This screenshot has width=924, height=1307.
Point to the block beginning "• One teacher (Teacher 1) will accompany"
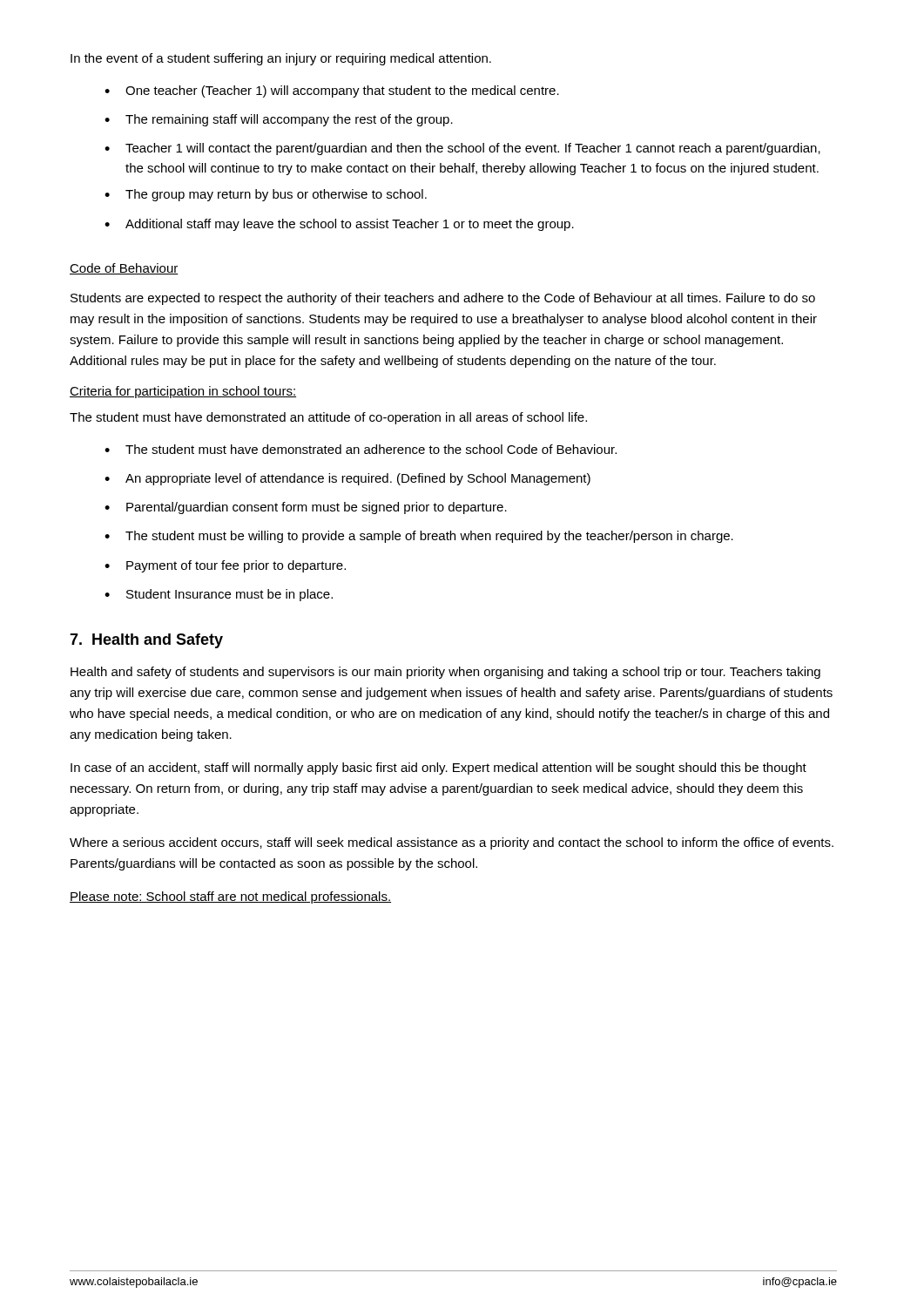(471, 92)
